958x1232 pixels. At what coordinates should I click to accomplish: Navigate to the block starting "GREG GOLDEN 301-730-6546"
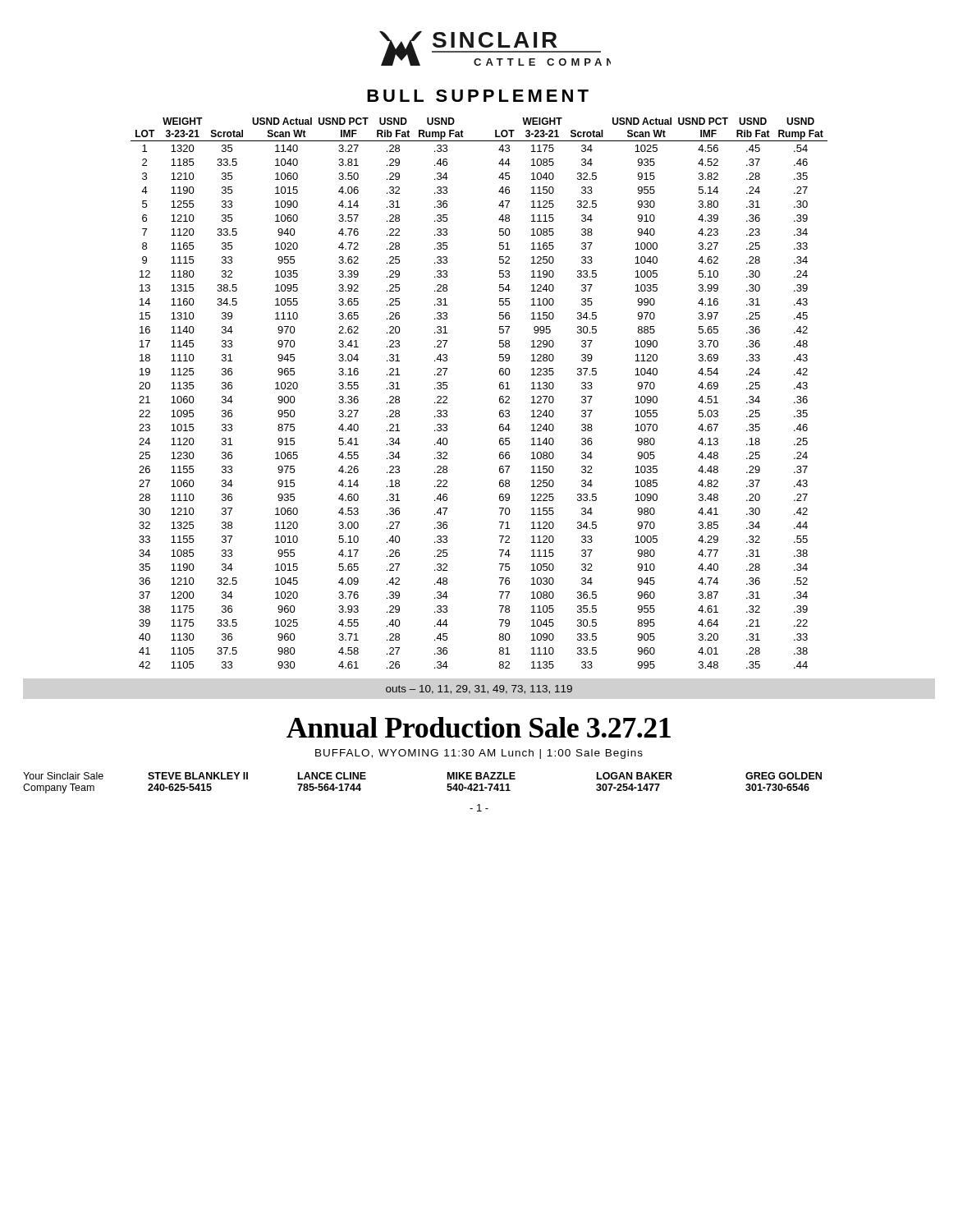point(807,782)
